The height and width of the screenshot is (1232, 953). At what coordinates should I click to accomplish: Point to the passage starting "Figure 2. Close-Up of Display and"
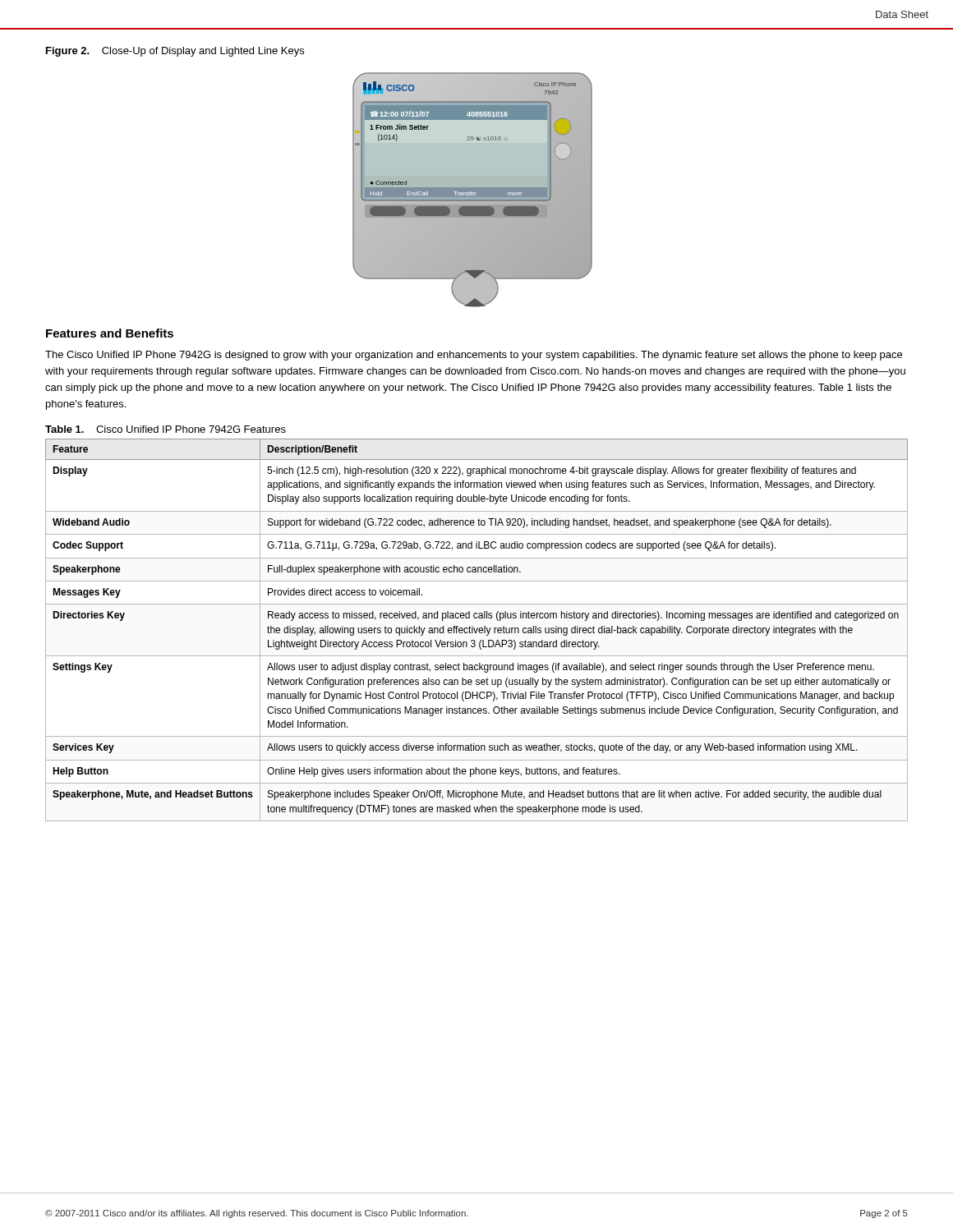click(x=175, y=51)
